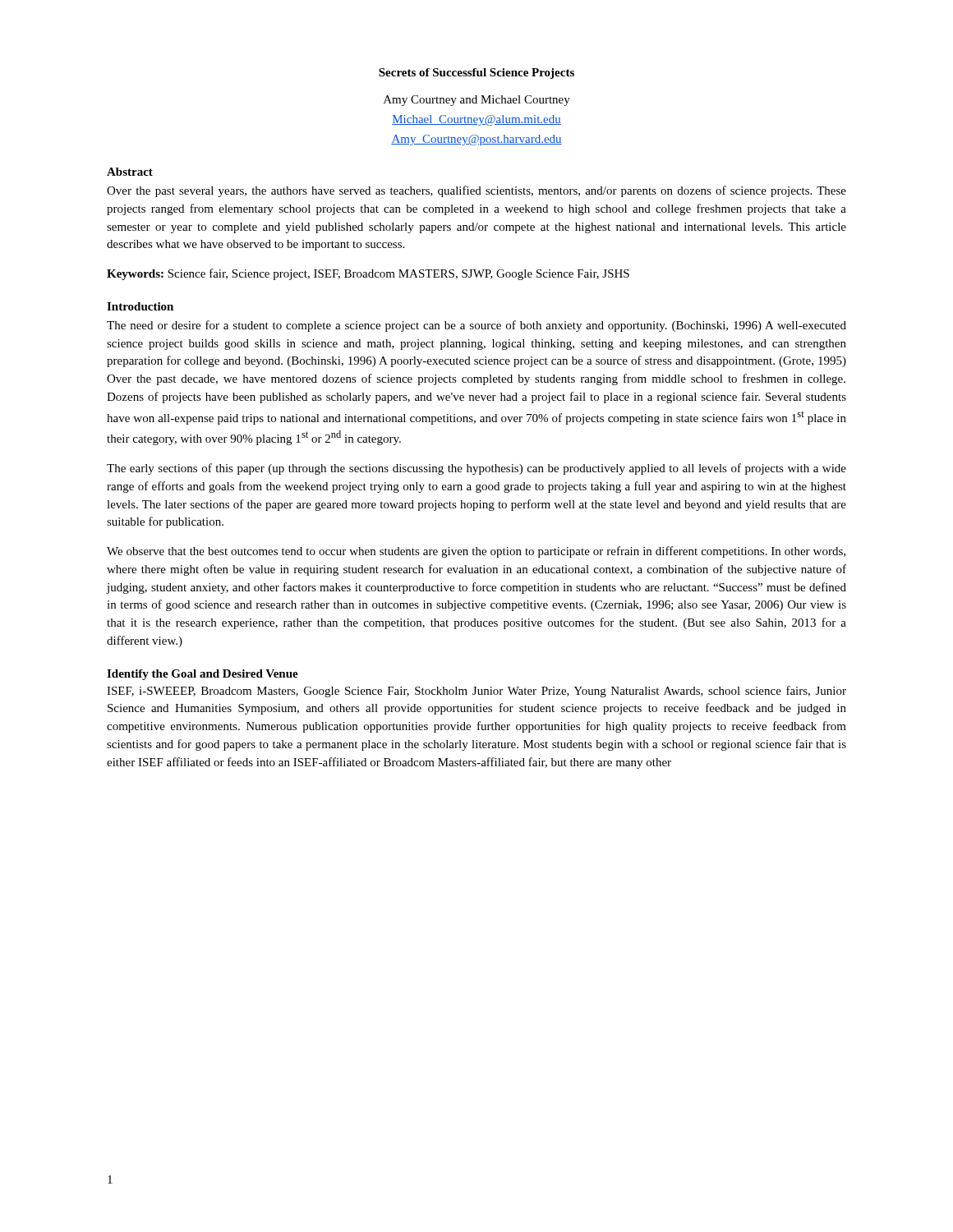Select the element starting "We observe that the best"
This screenshot has height=1232, width=953.
(476, 597)
